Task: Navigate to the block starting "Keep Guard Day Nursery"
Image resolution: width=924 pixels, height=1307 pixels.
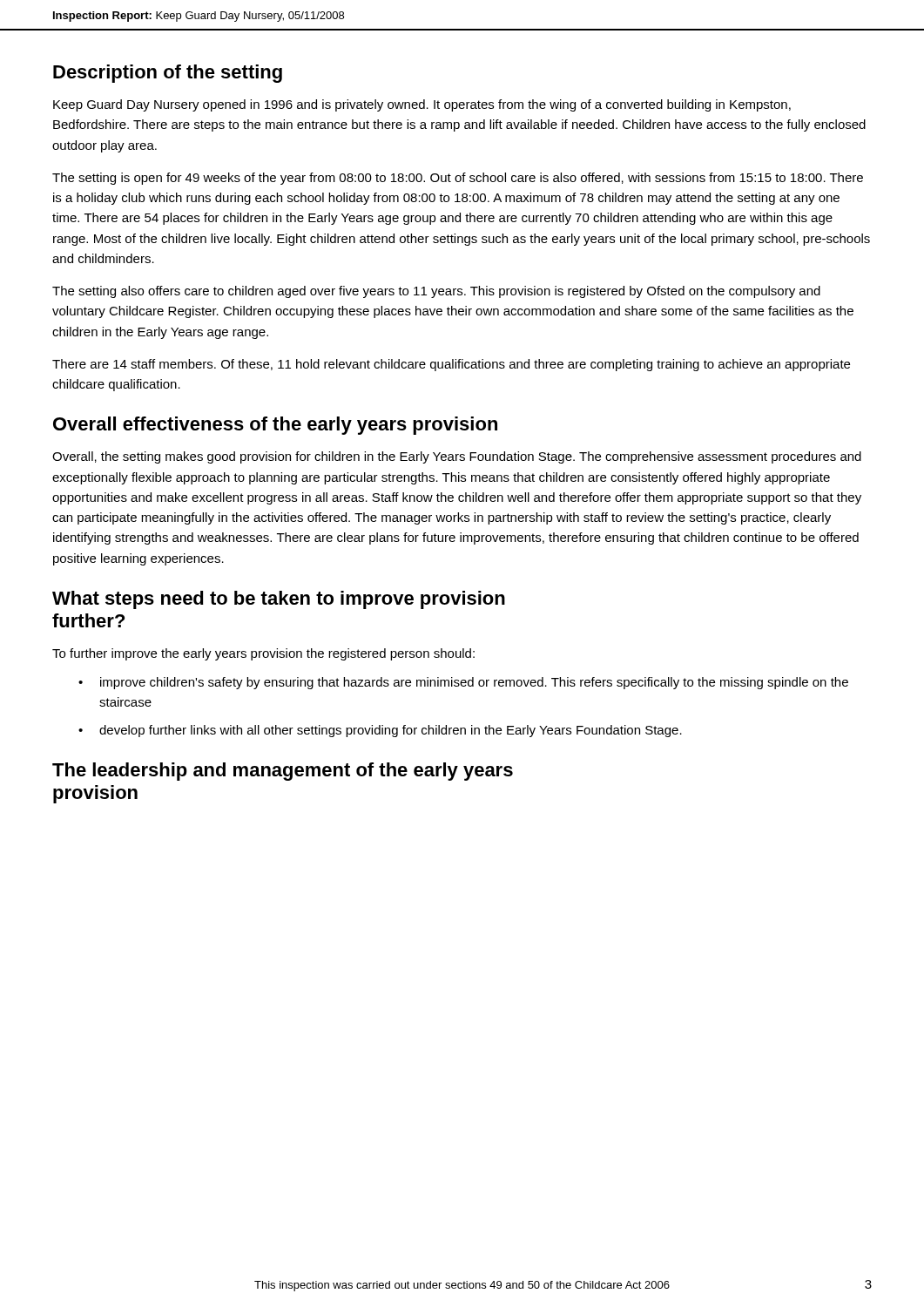Action: point(459,124)
